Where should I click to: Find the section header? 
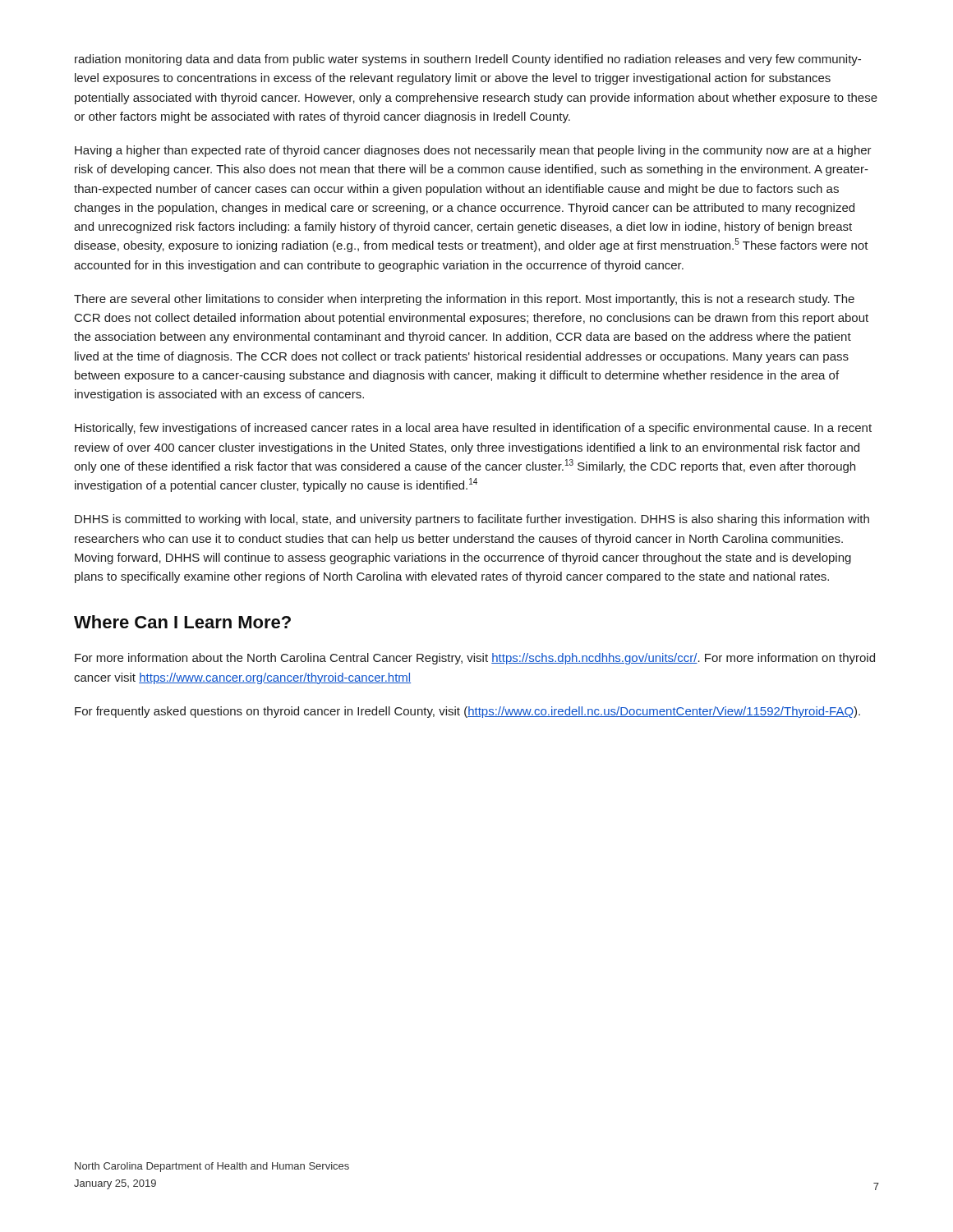pyautogui.click(x=183, y=623)
